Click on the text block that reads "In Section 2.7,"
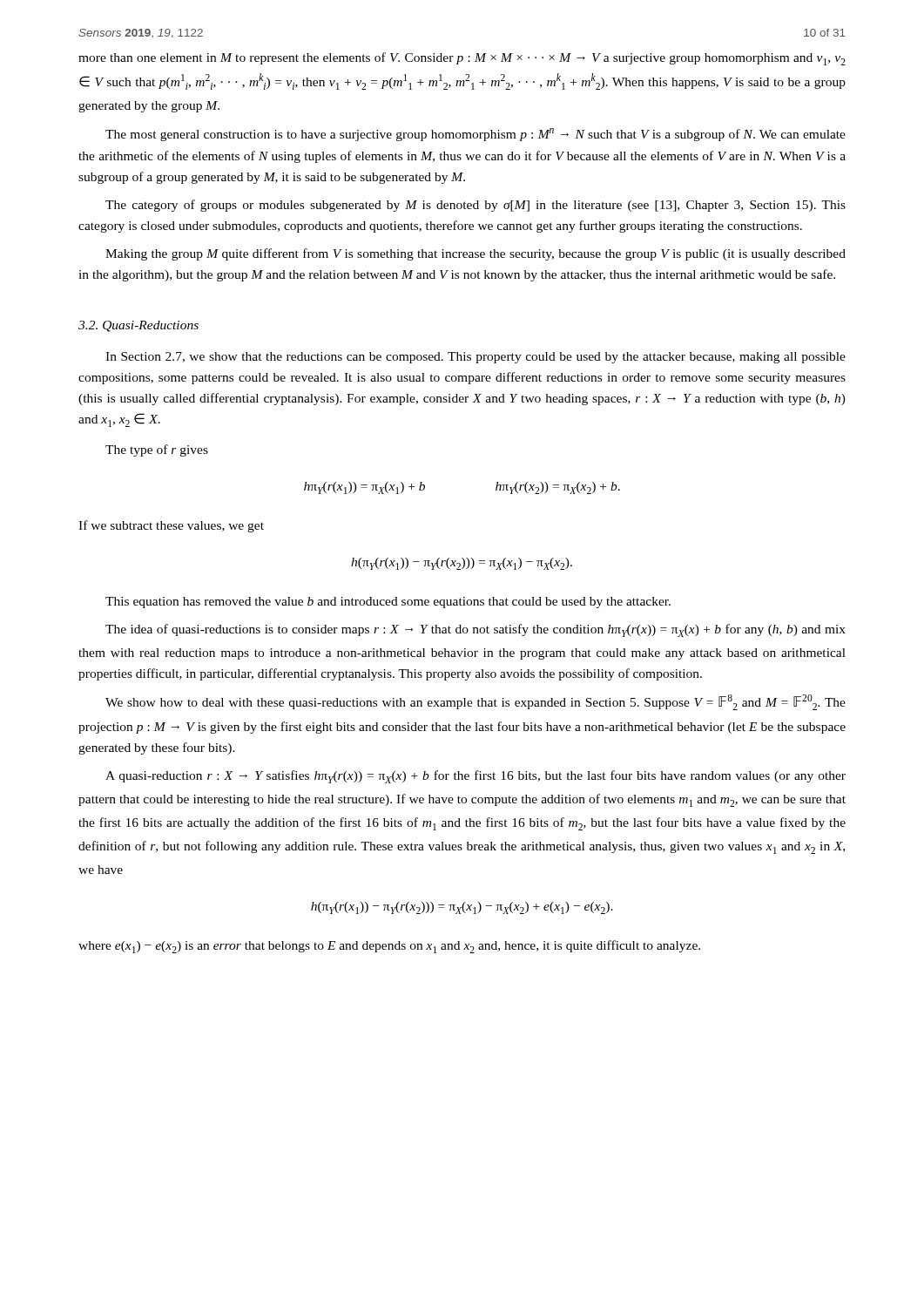This screenshot has width=924, height=1307. point(462,389)
